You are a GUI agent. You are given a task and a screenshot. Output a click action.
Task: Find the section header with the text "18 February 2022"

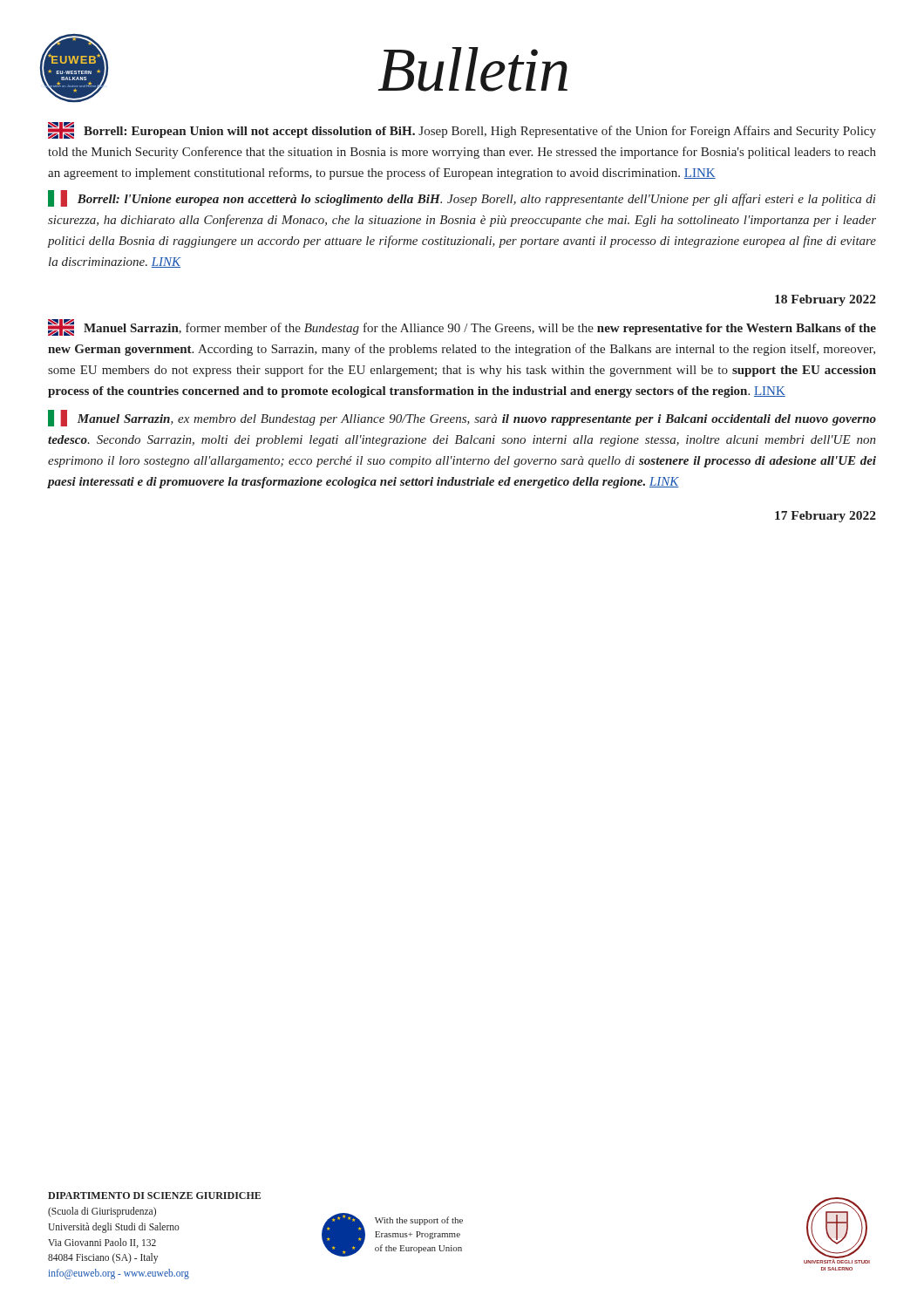(x=825, y=299)
